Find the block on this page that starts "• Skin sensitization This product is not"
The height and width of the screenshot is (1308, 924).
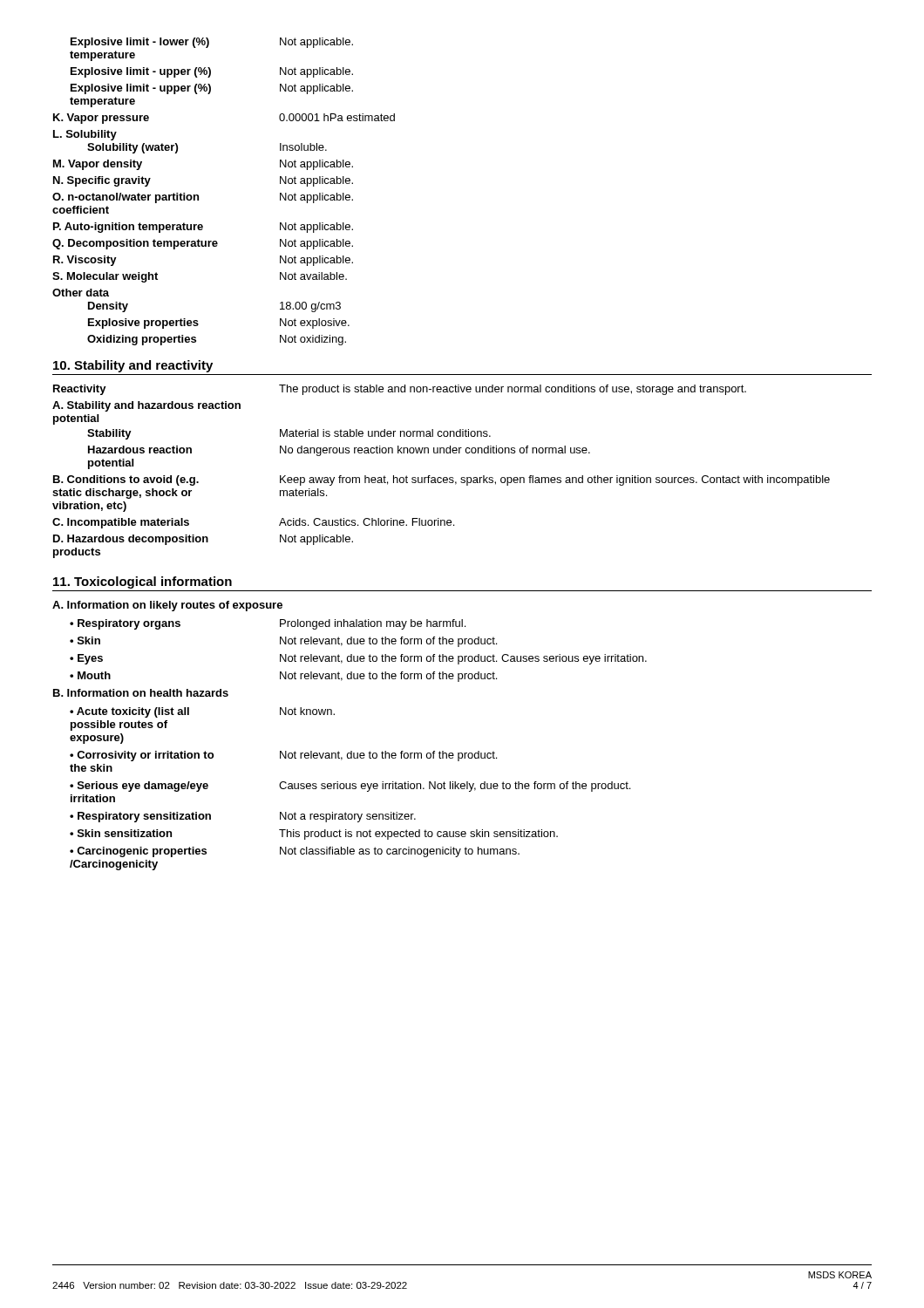462,833
